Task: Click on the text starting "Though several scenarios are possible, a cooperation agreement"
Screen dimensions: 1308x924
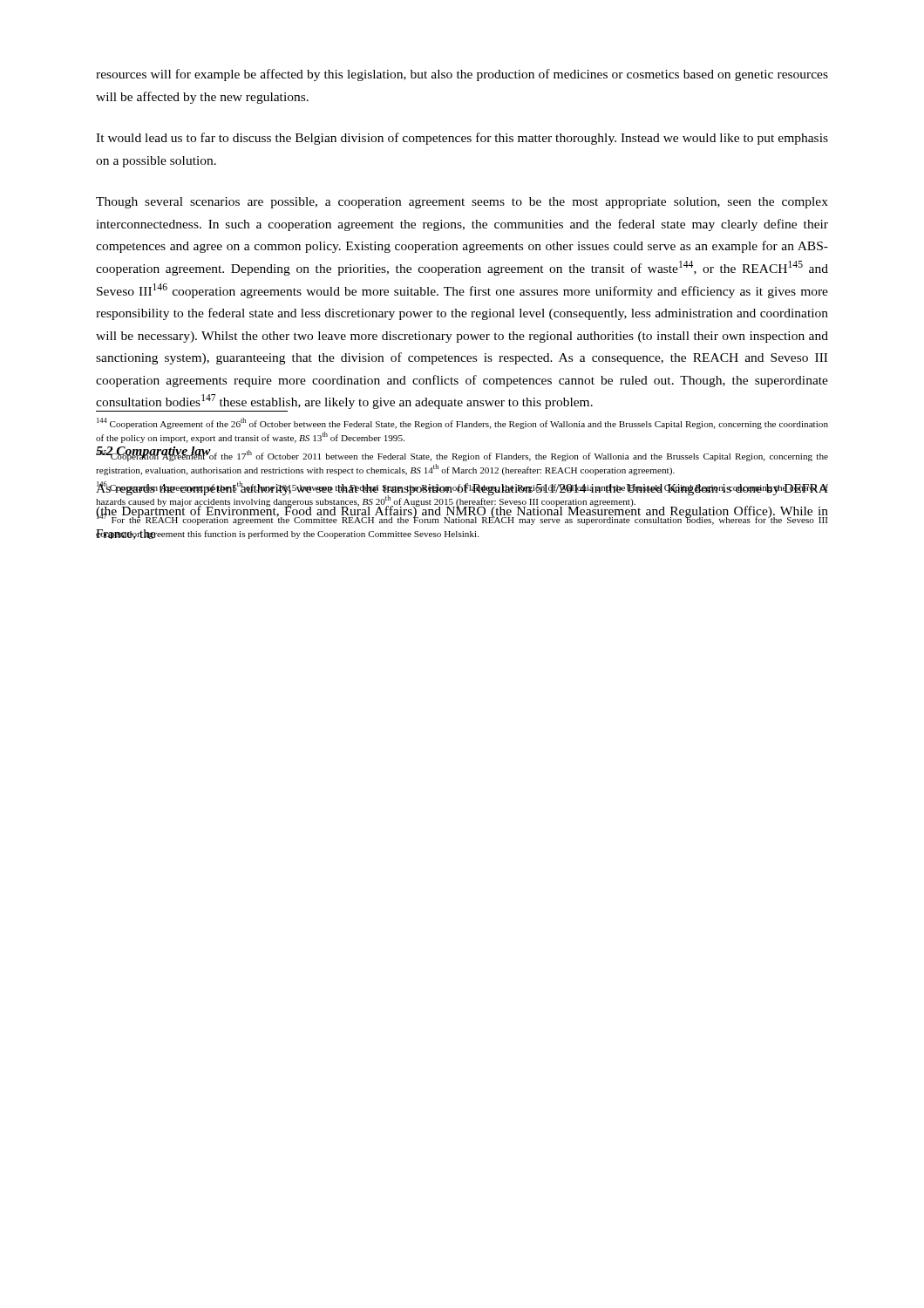Action: [x=462, y=302]
